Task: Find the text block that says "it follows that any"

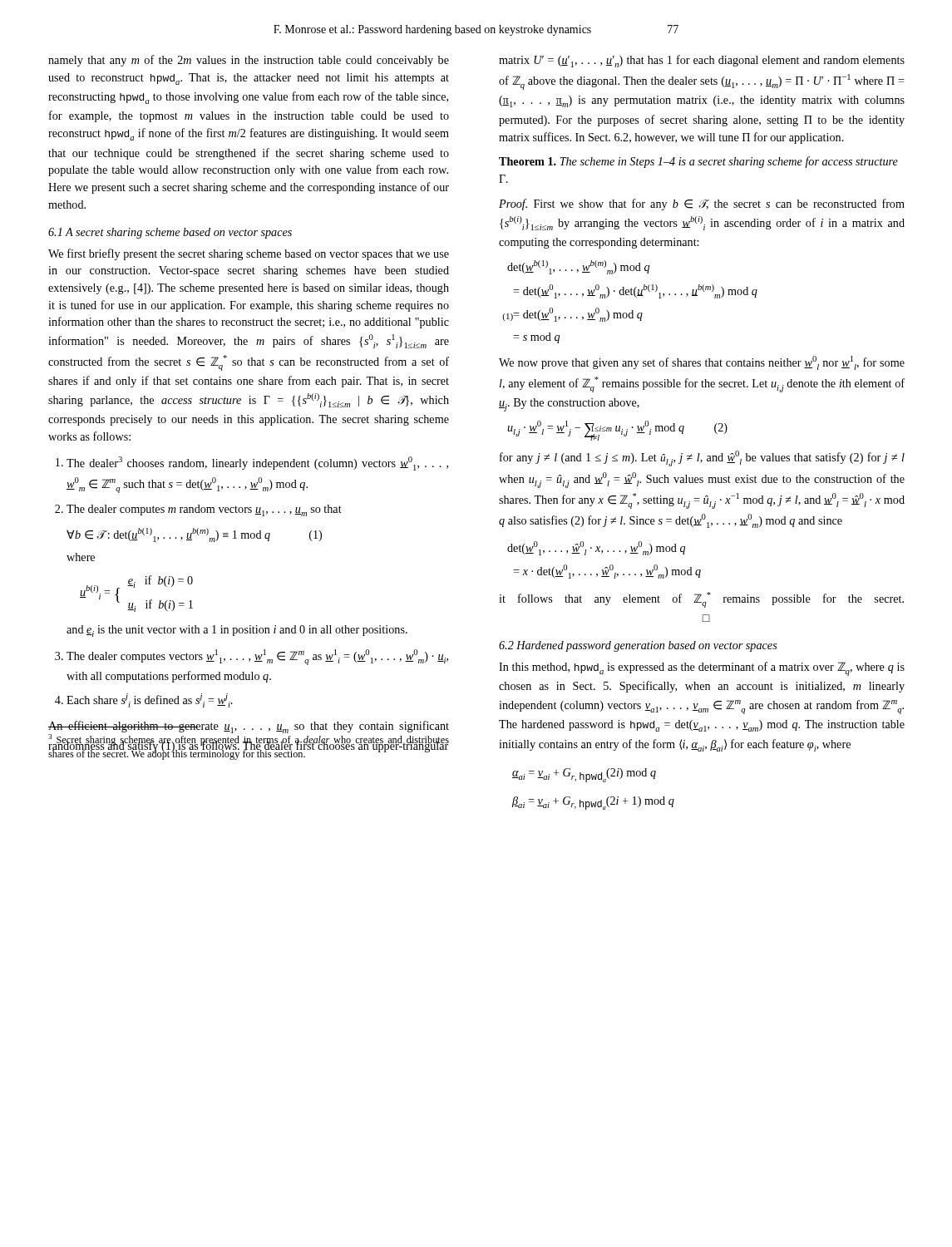Action: tap(702, 608)
